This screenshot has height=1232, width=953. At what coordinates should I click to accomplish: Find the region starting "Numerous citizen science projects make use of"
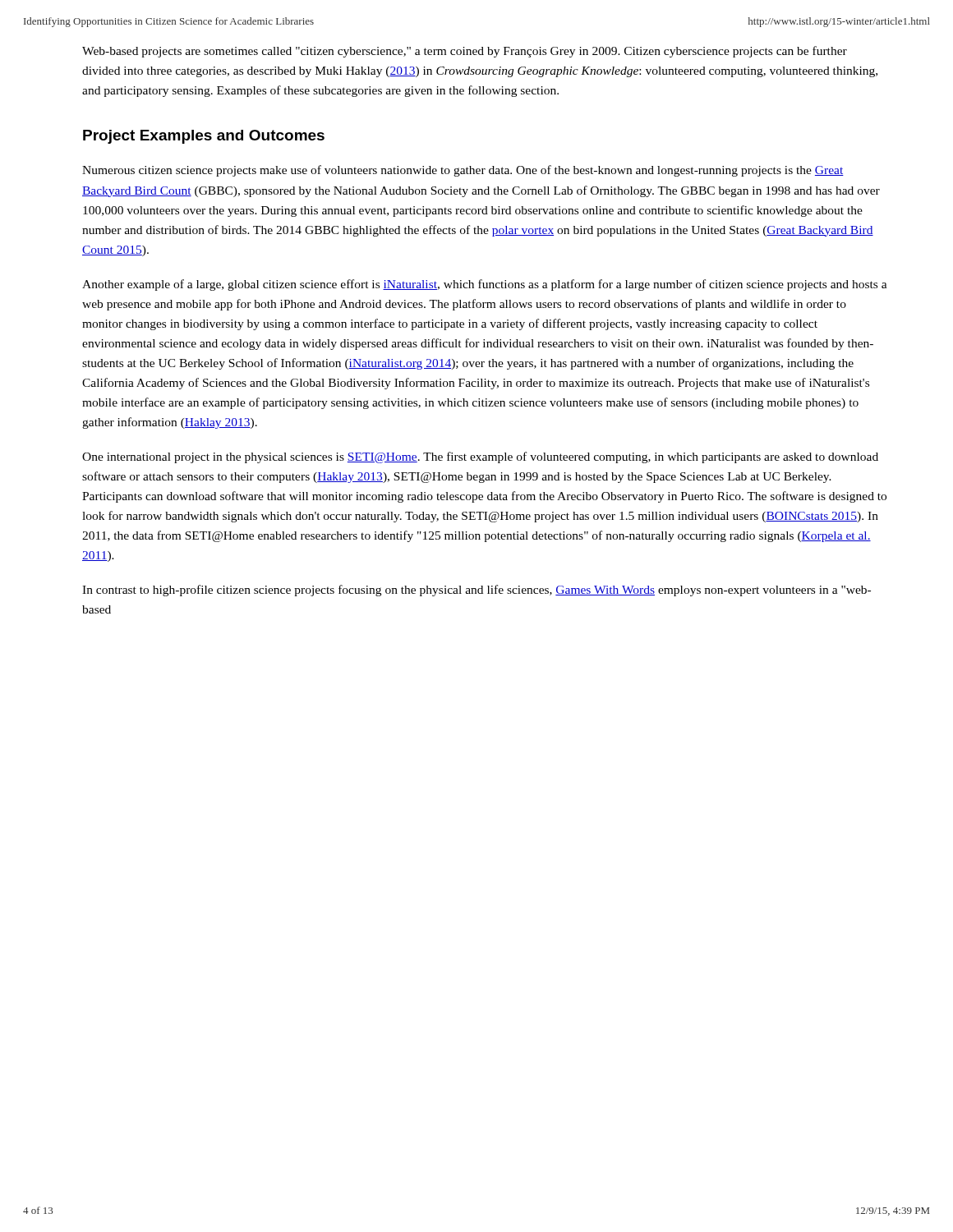pos(481,209)
